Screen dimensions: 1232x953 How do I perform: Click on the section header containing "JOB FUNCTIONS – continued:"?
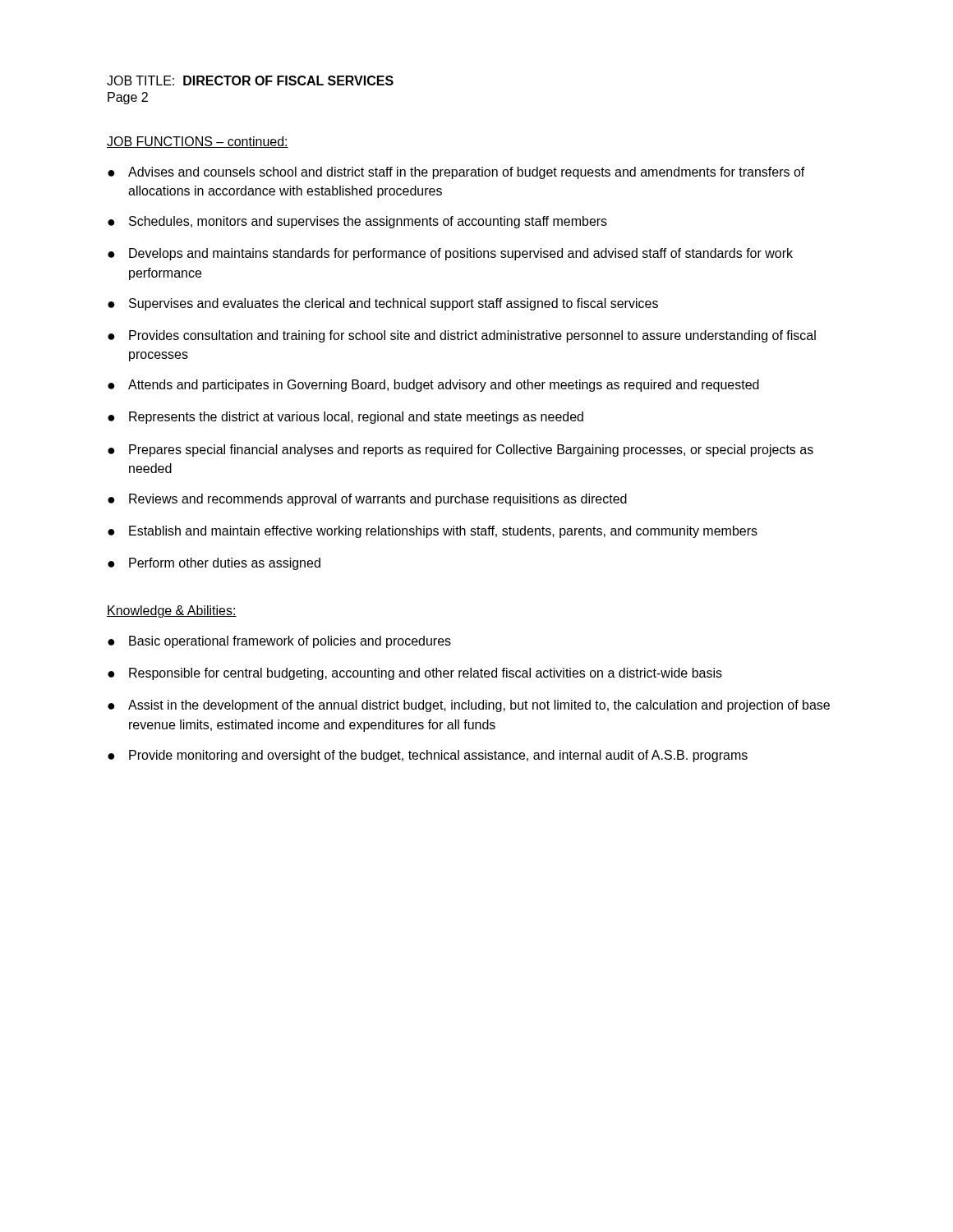tap(197, 142)
